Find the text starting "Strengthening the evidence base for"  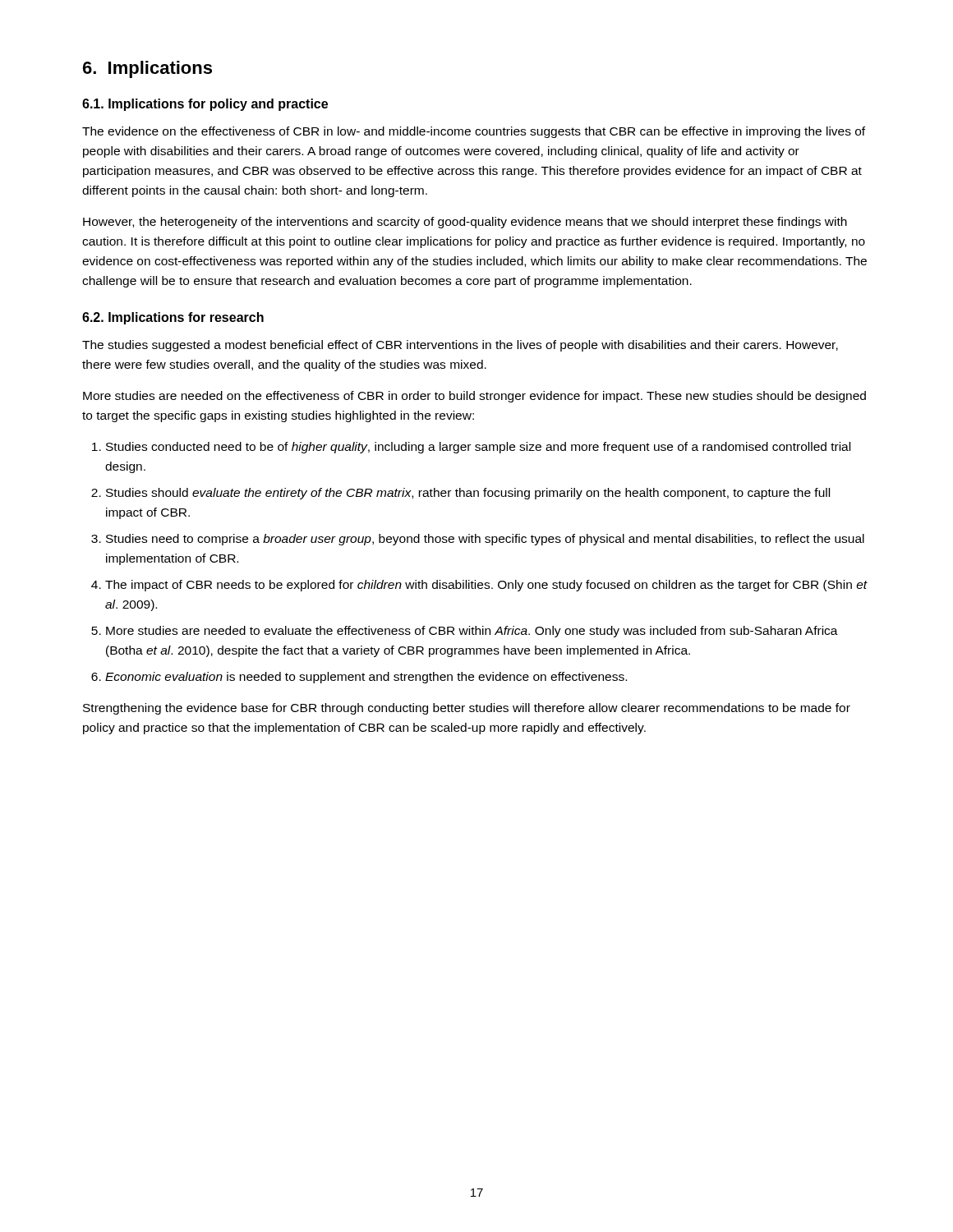(466, 718)
